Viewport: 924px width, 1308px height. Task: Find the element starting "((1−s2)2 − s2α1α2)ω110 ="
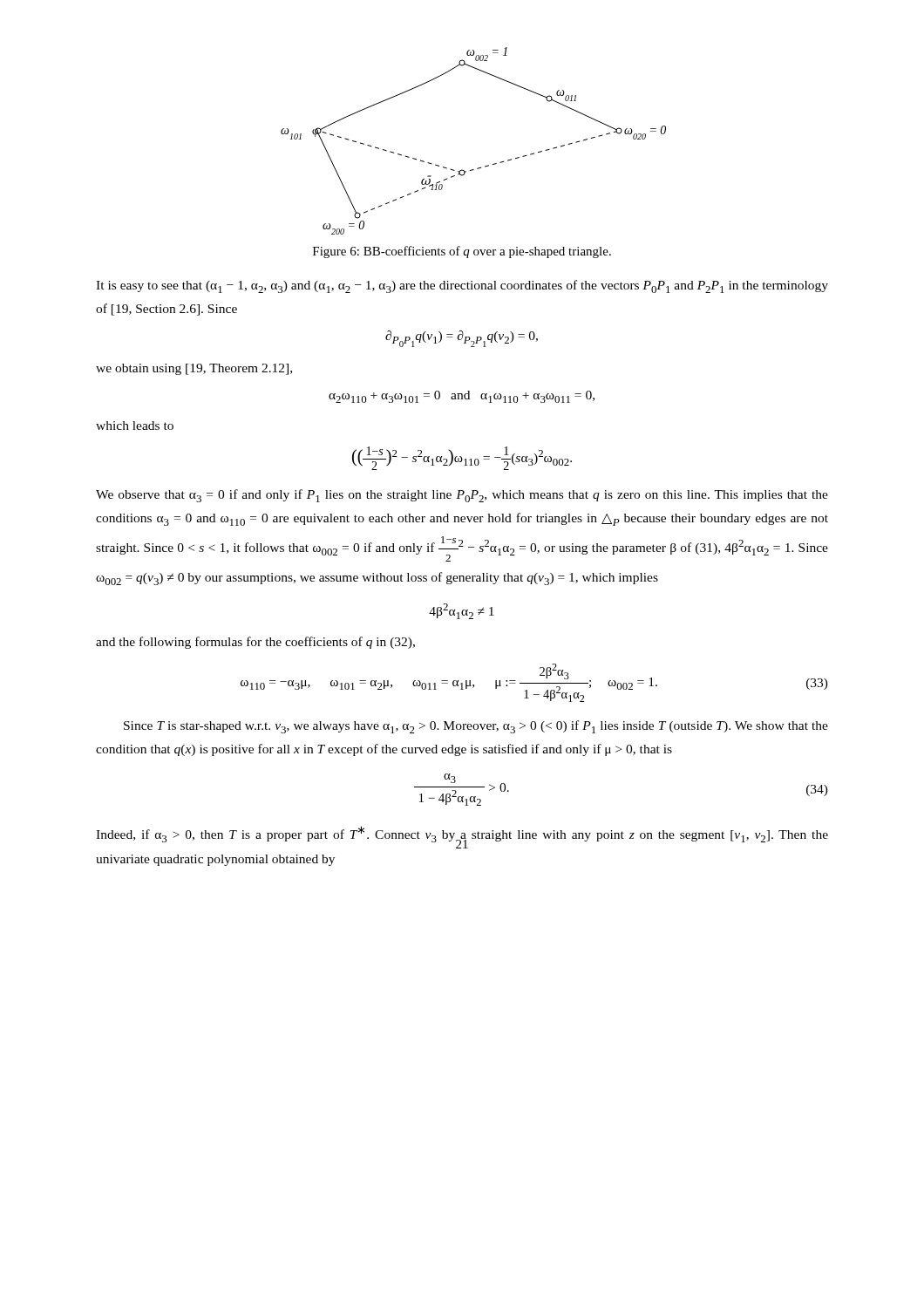[462, 459]
